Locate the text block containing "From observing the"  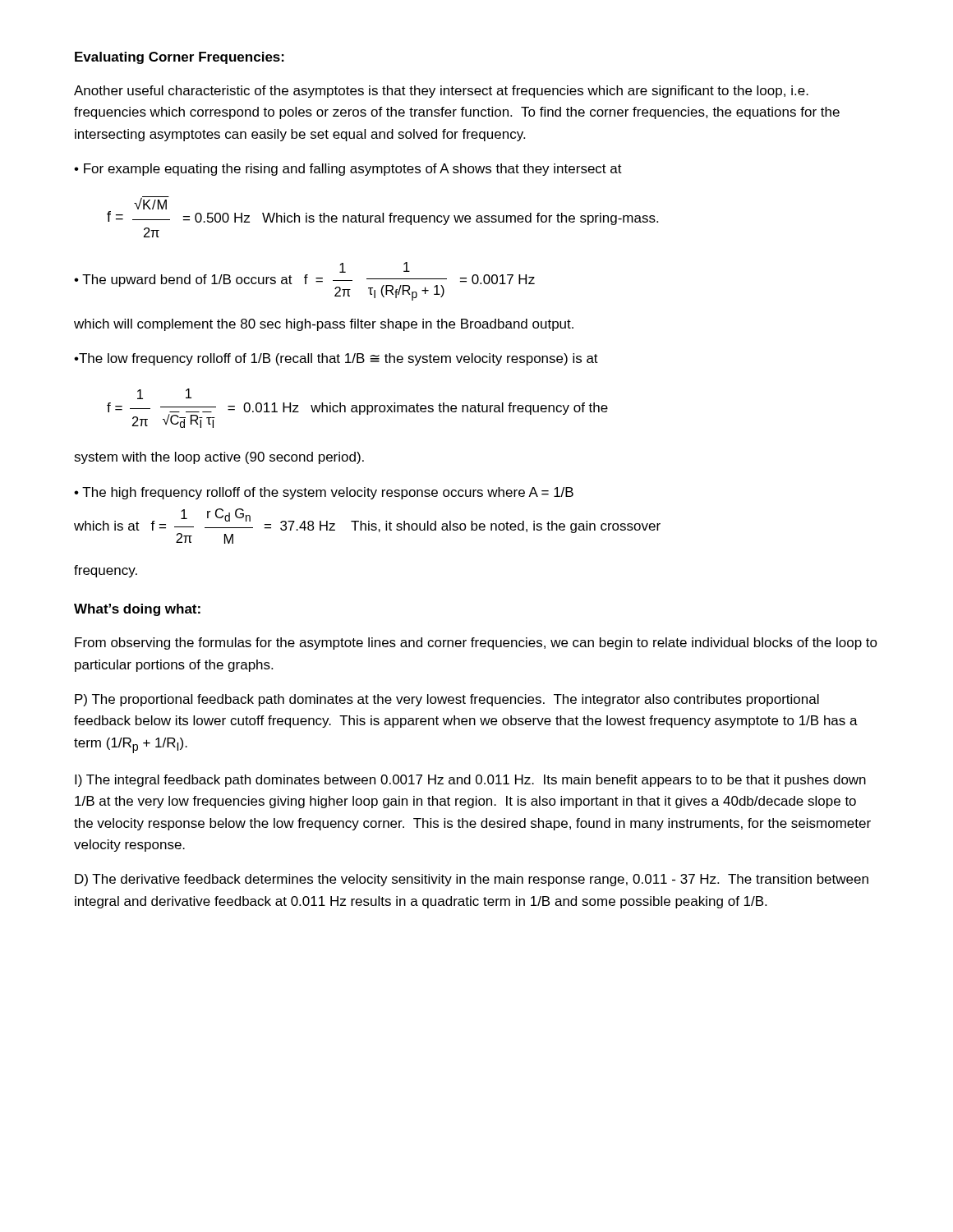tap(476, 654)
